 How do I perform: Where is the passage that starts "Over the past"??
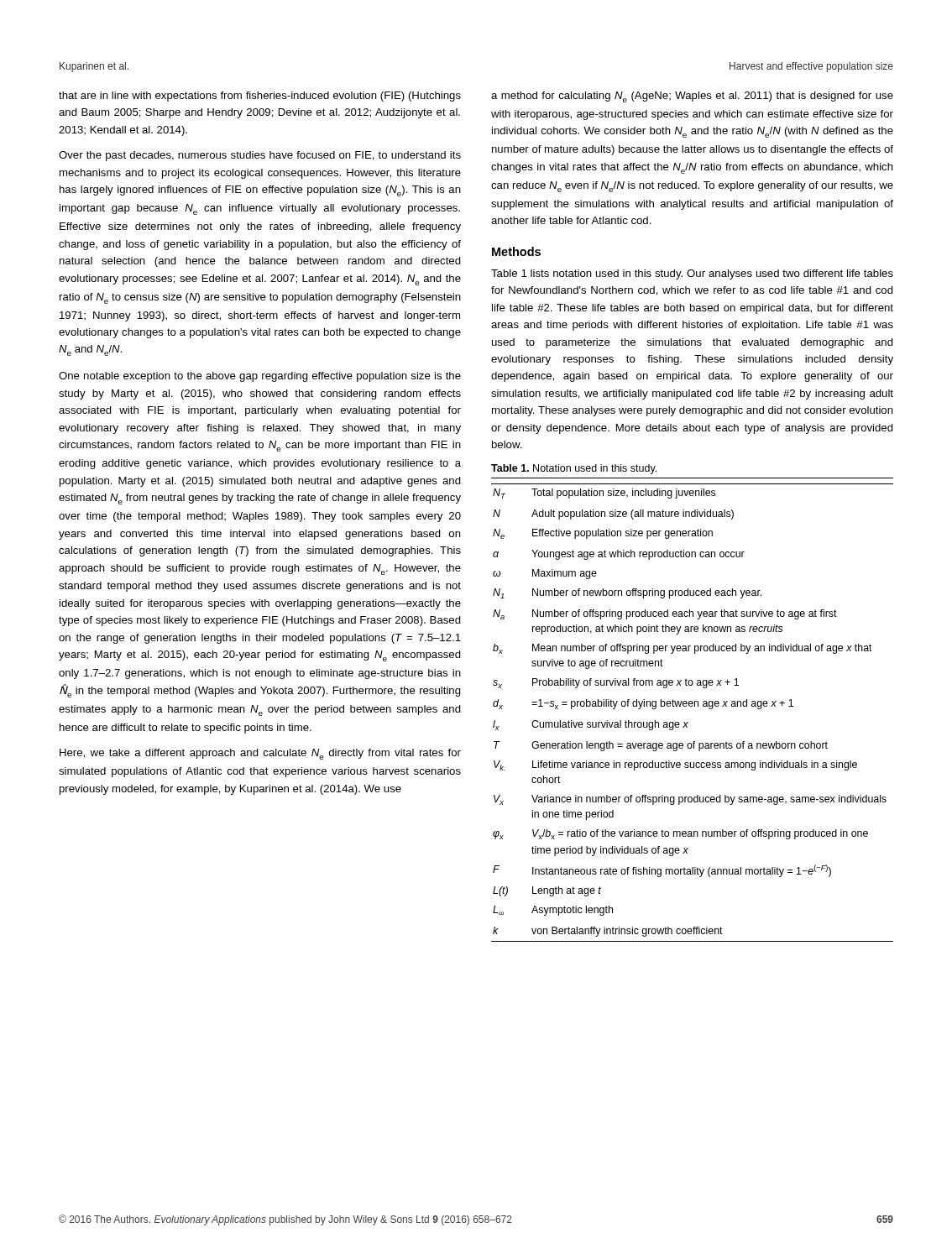coord(260,253)
